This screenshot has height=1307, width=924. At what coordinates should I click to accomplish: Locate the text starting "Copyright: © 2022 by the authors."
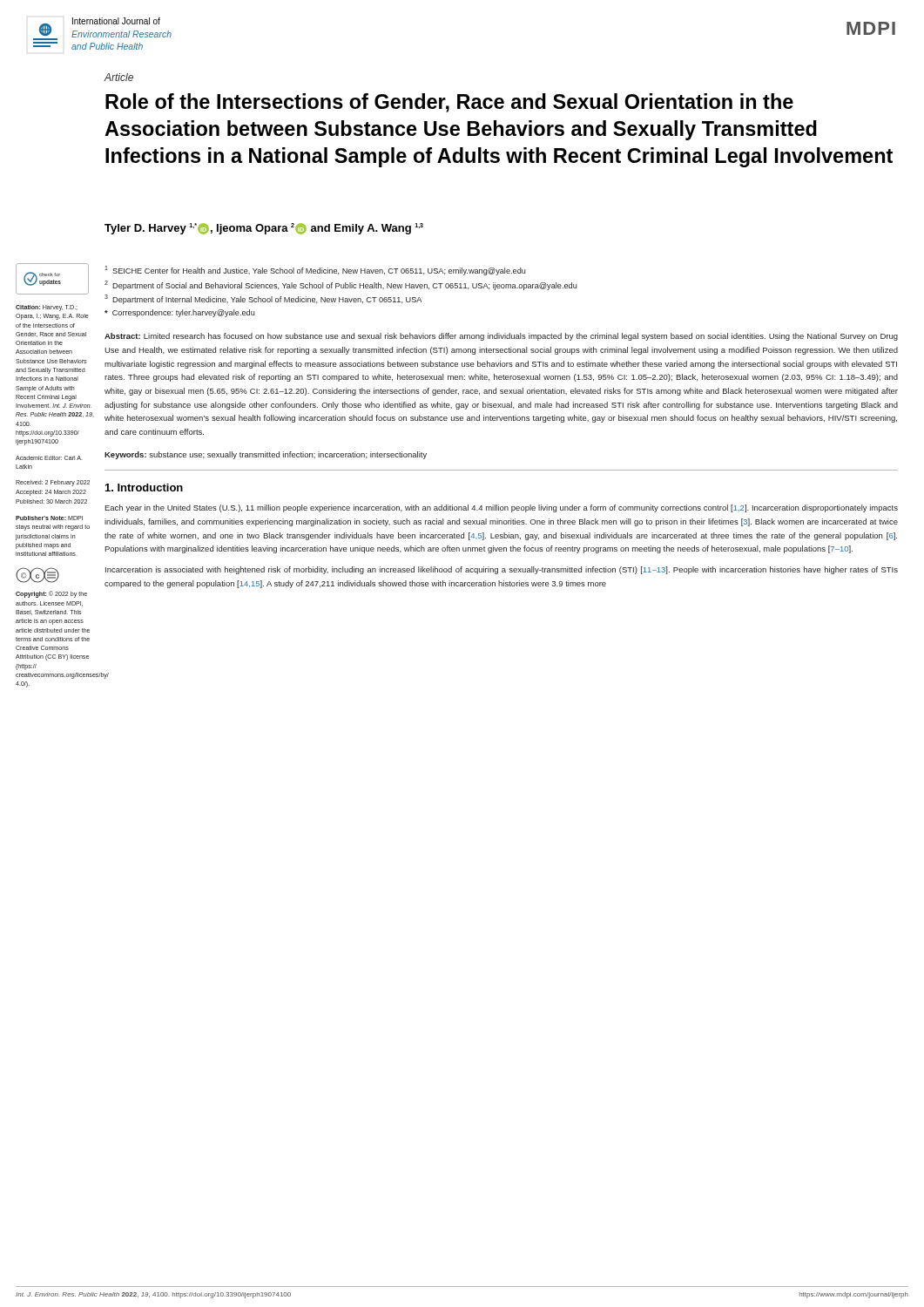(55, 639)
